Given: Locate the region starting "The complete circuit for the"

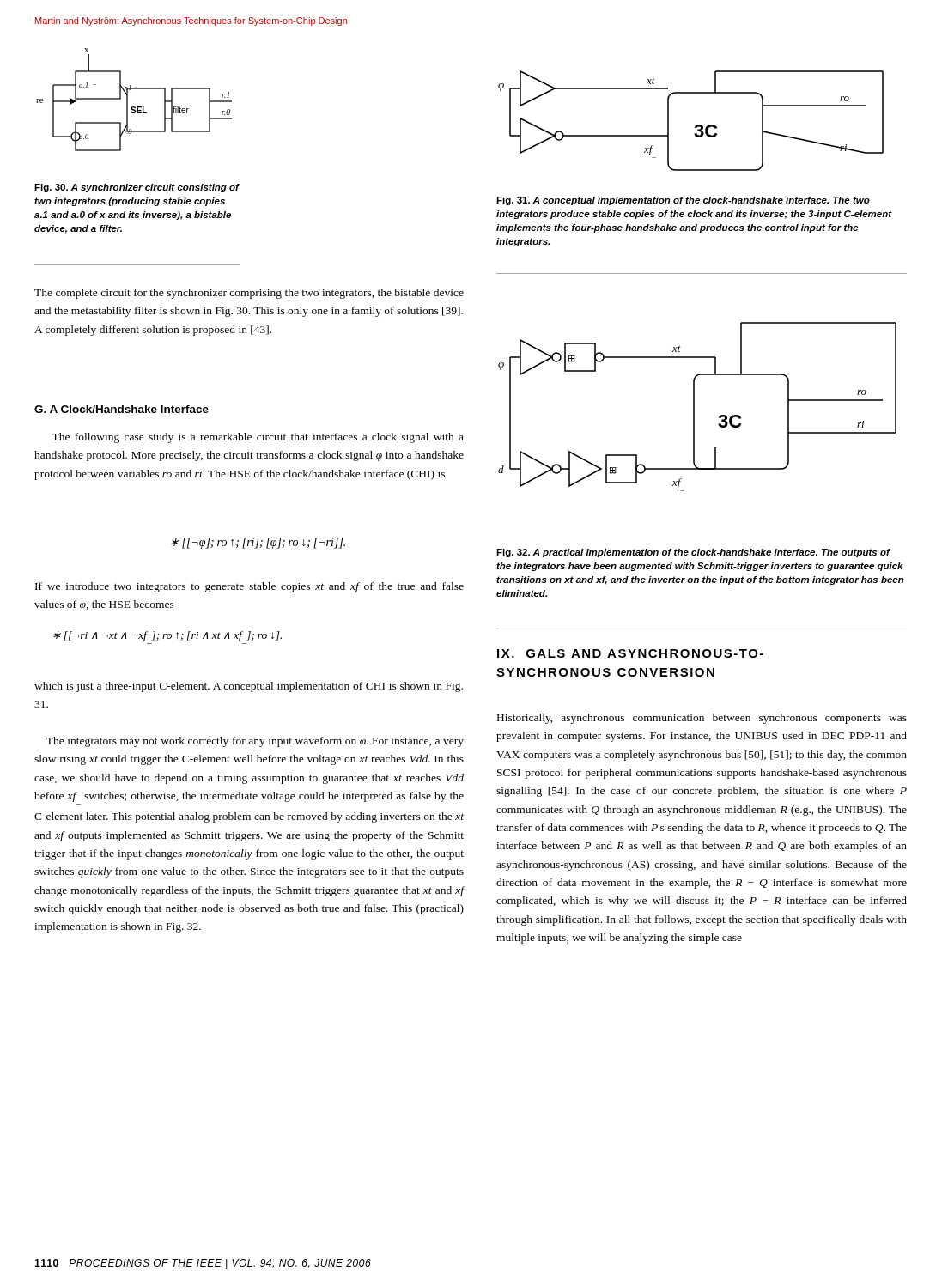Looking at the screenshot, I should [x=249, y=311].
